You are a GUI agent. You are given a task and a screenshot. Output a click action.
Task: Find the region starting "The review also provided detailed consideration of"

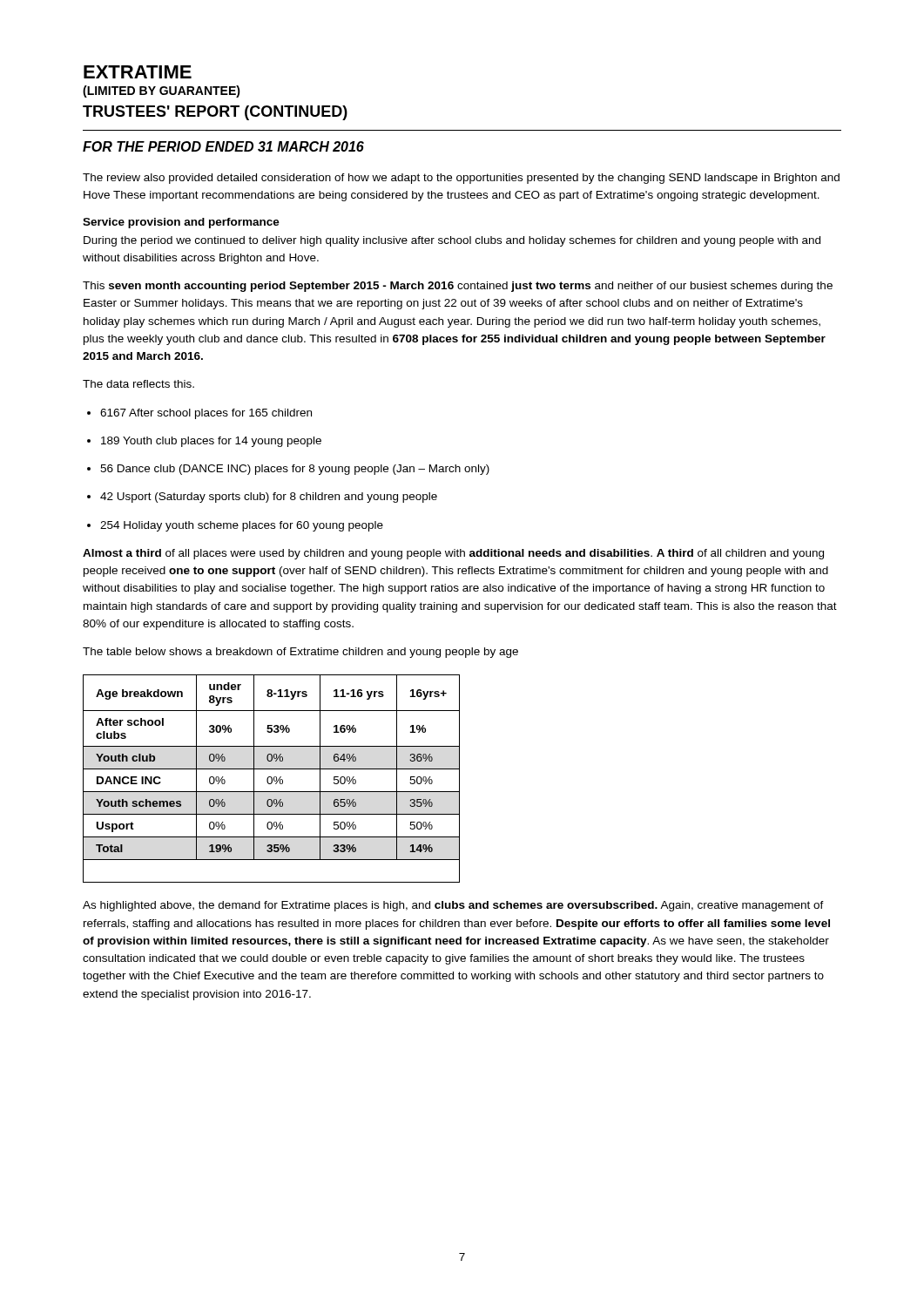point(461,186)
